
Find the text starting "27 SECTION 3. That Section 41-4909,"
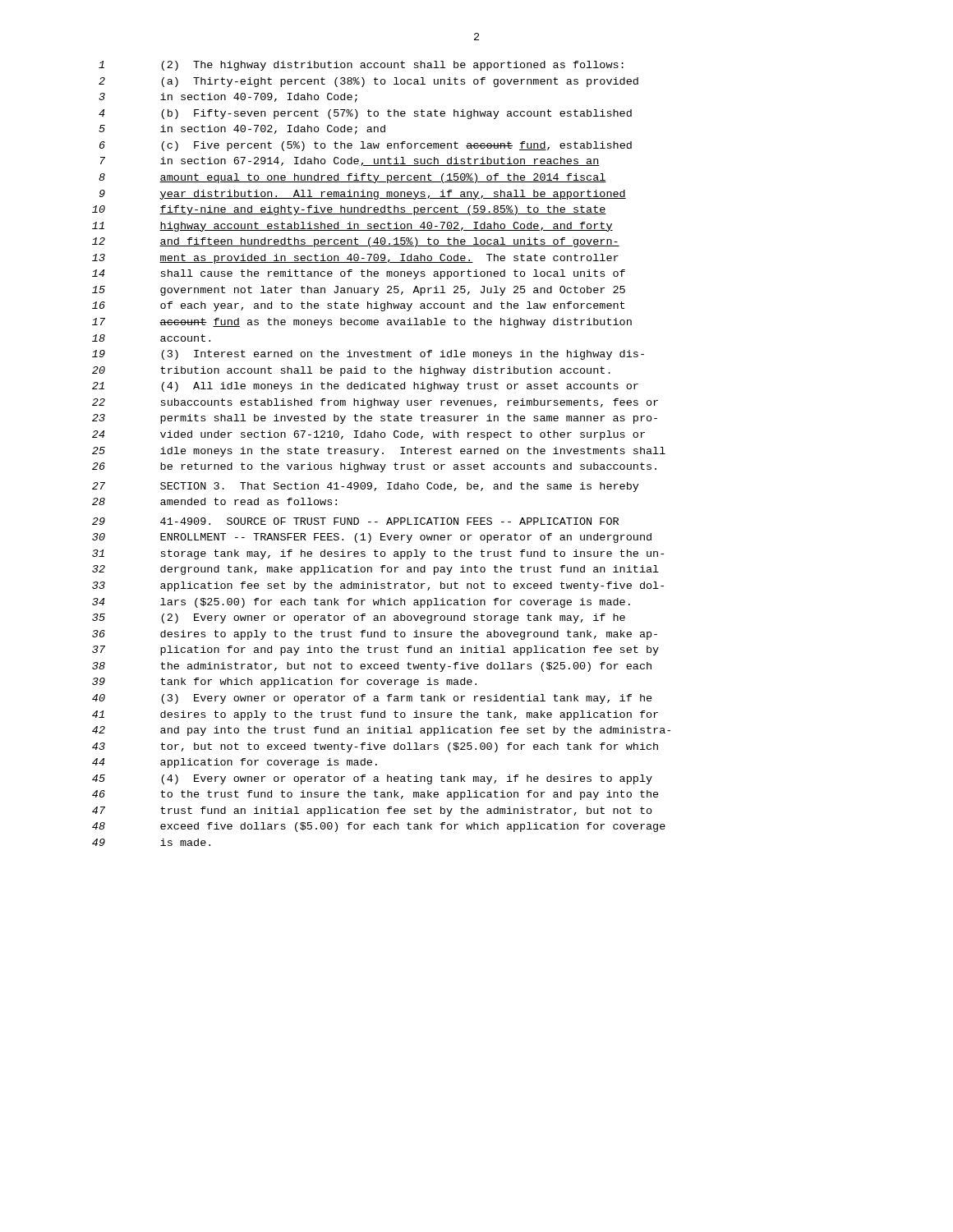(481, 495)
